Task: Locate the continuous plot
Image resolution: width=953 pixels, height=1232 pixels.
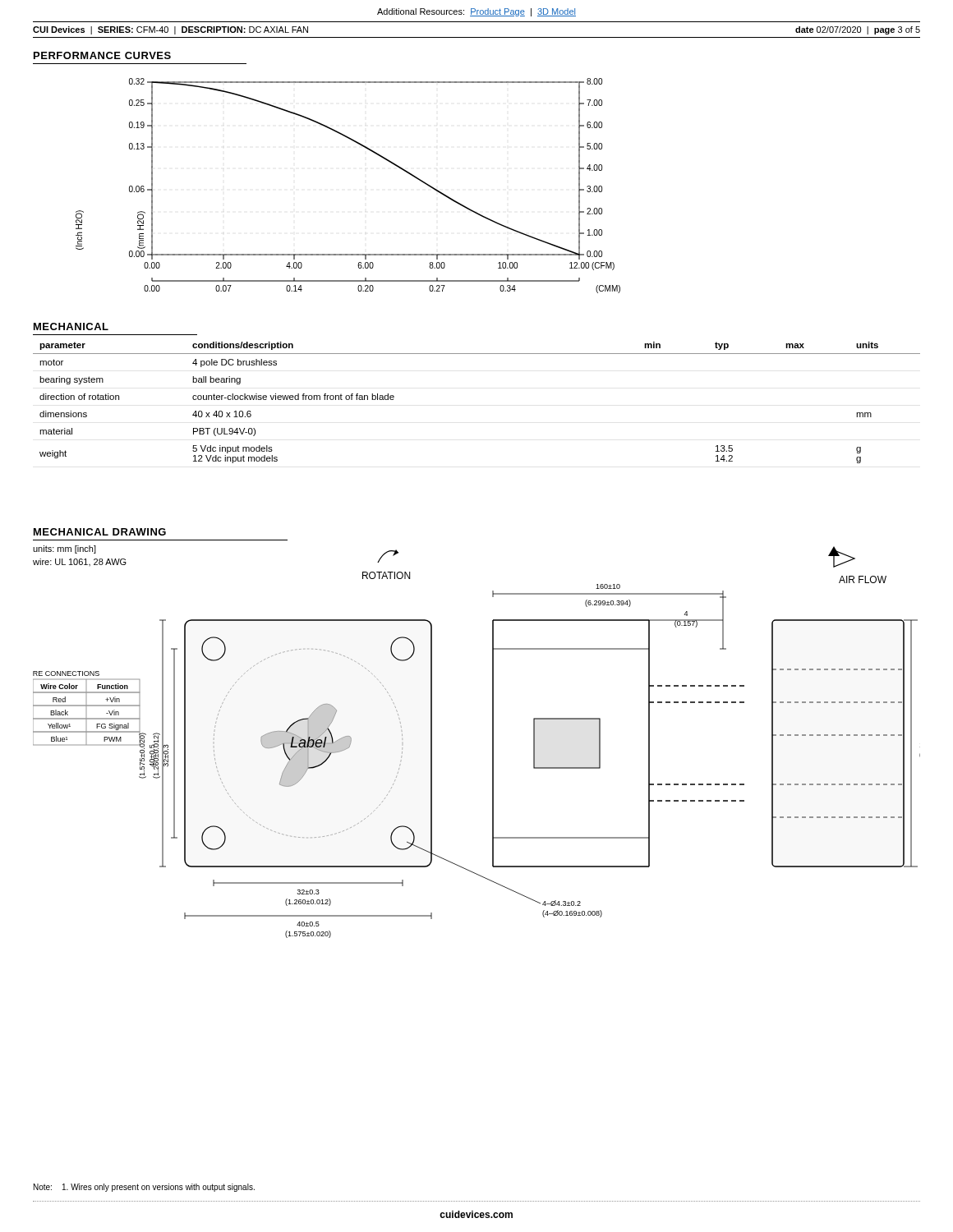Action: [x=353, y=185]
